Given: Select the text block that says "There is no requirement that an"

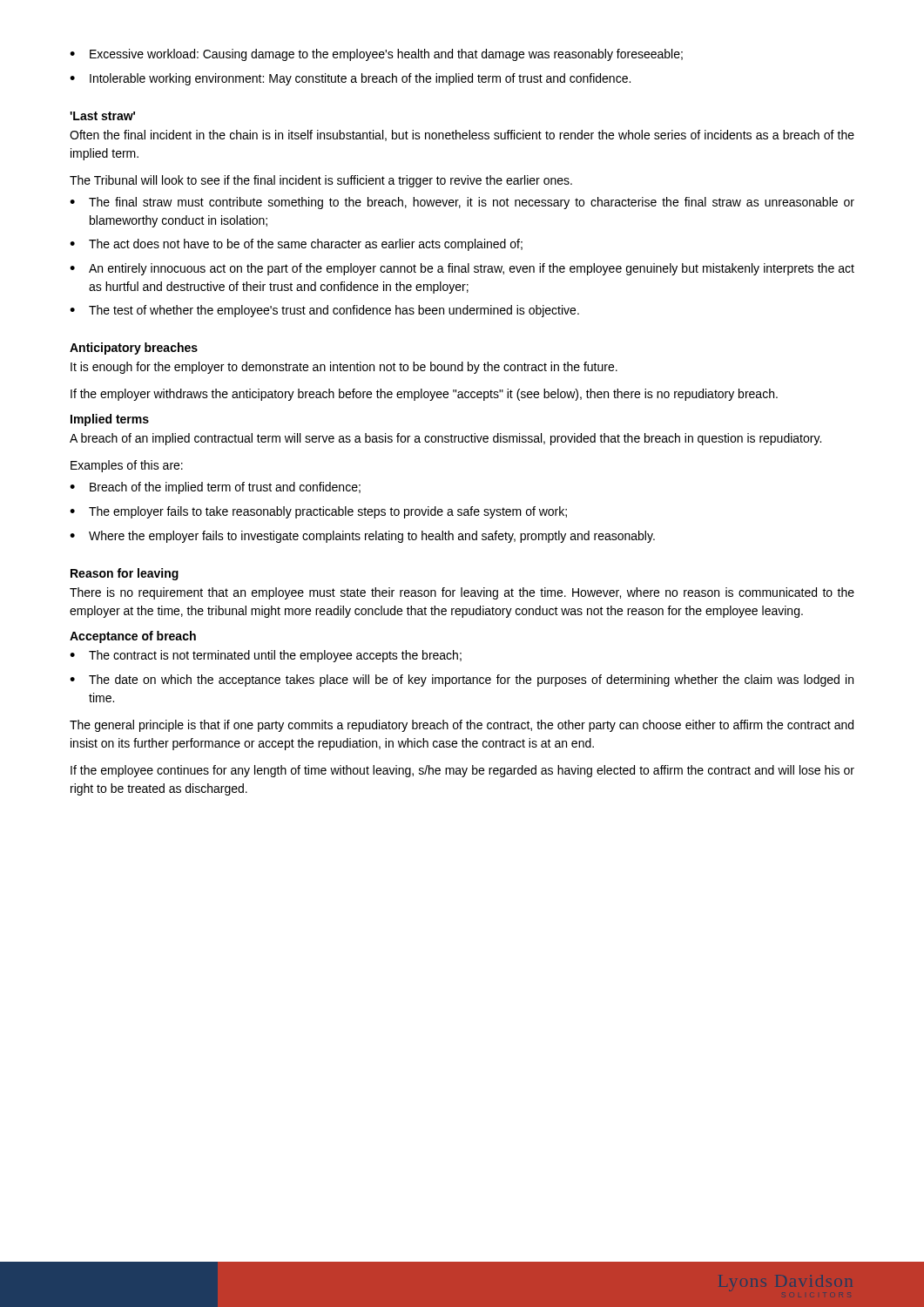Looking at the screenshot, I should click(x=462, y=601).
